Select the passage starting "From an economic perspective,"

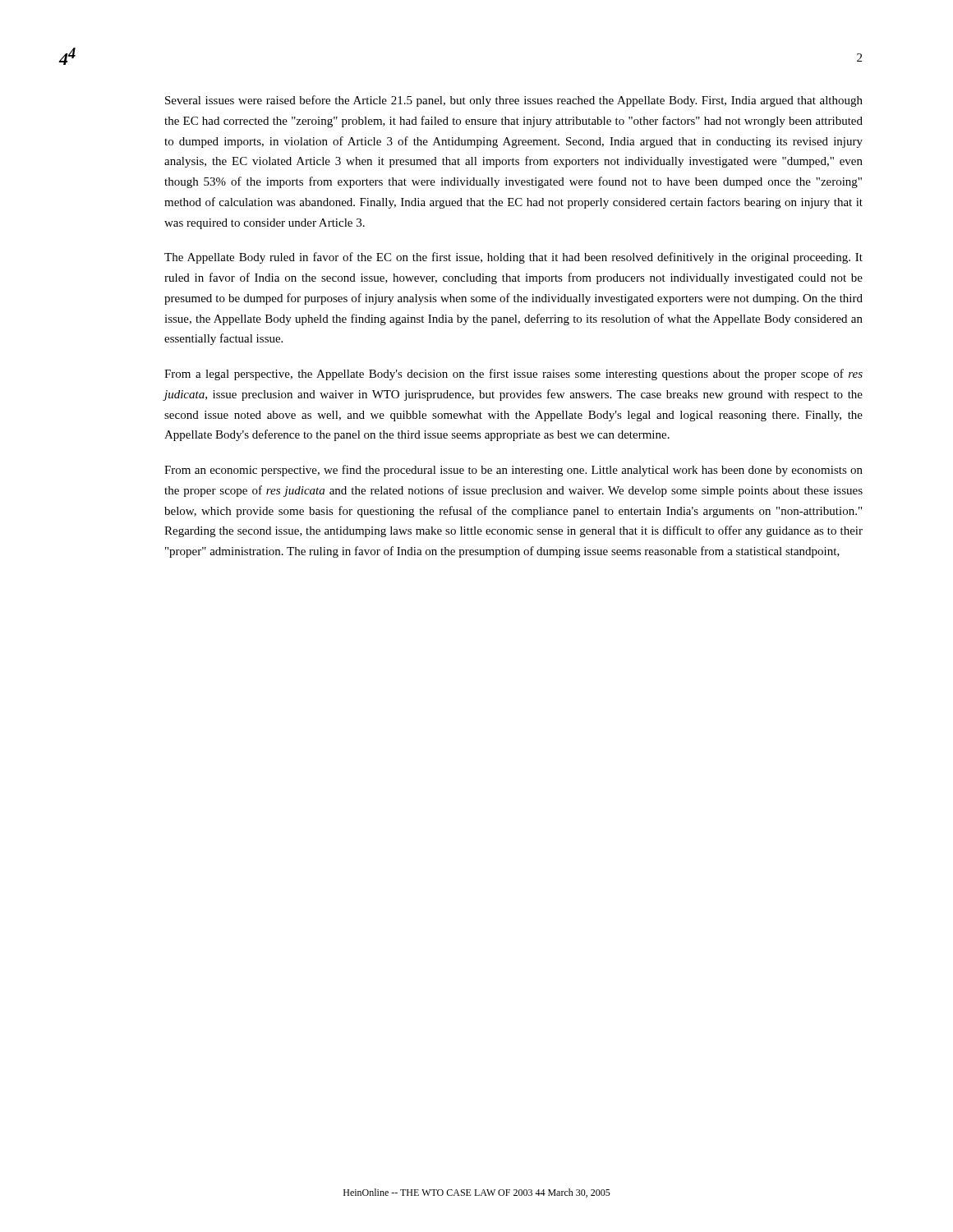click(x=513, y=511)
